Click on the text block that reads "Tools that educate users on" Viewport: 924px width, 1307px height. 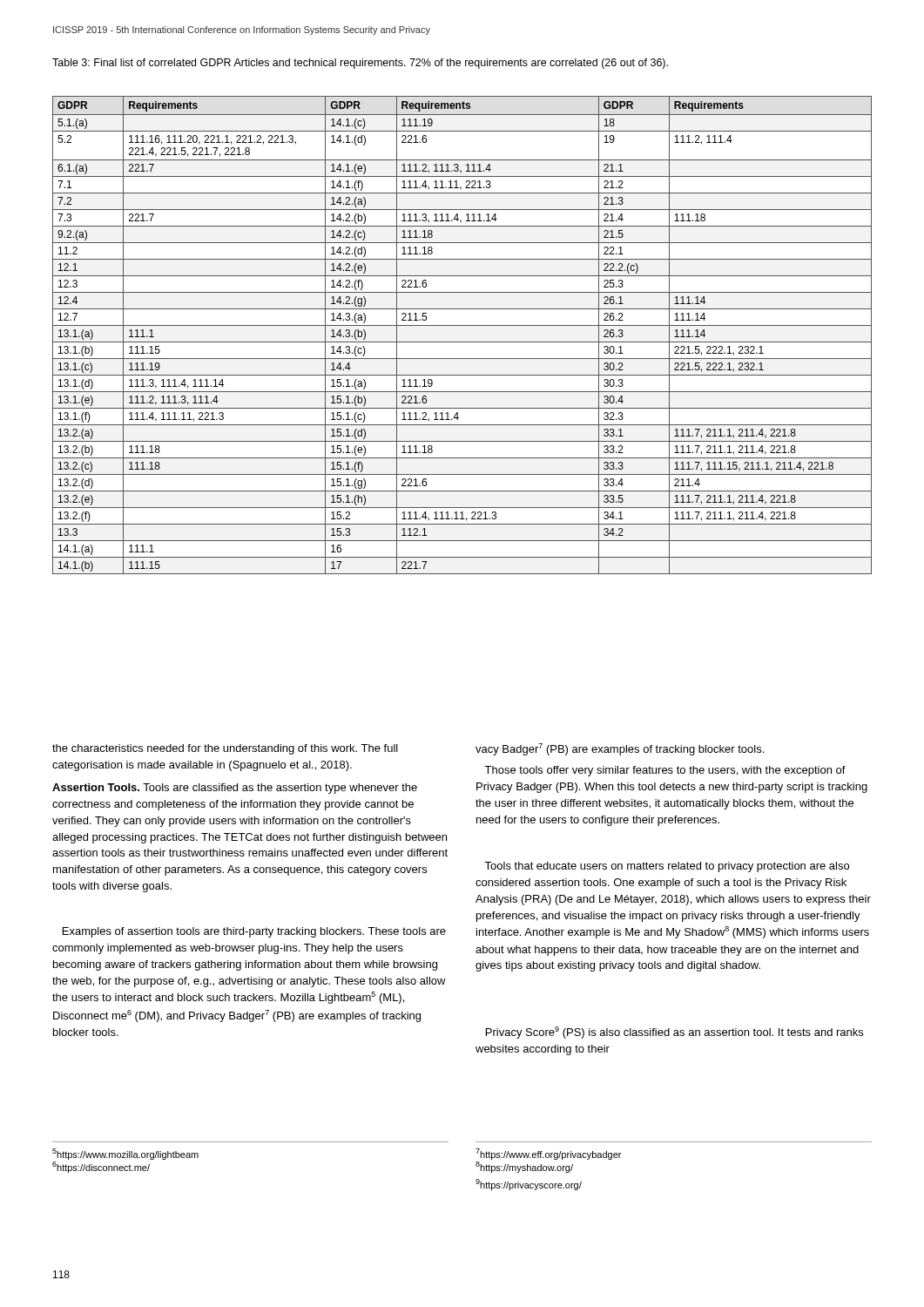click(673, 915)
